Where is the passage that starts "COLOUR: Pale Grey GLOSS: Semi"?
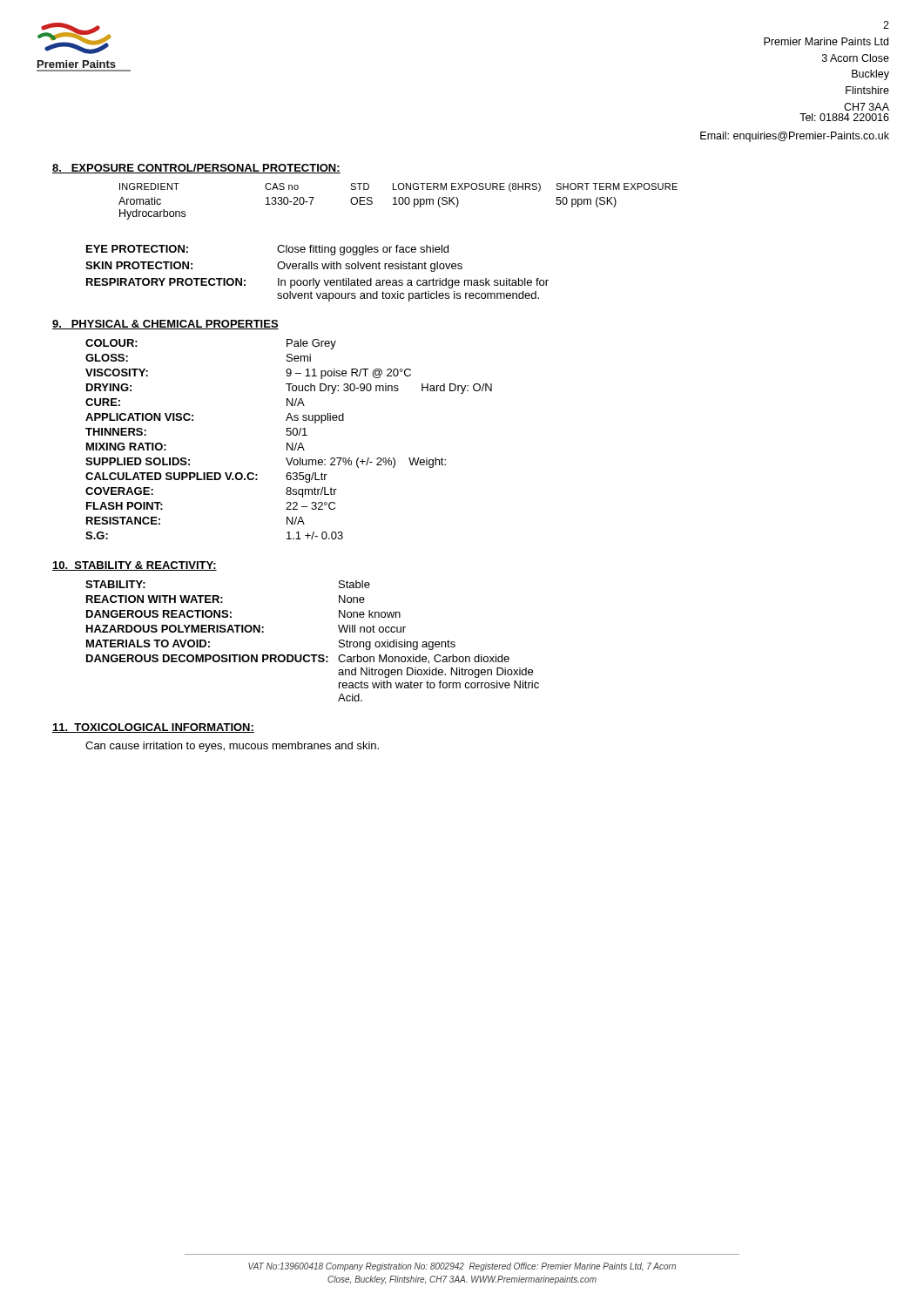924x1307 pixels. (289, 439)
